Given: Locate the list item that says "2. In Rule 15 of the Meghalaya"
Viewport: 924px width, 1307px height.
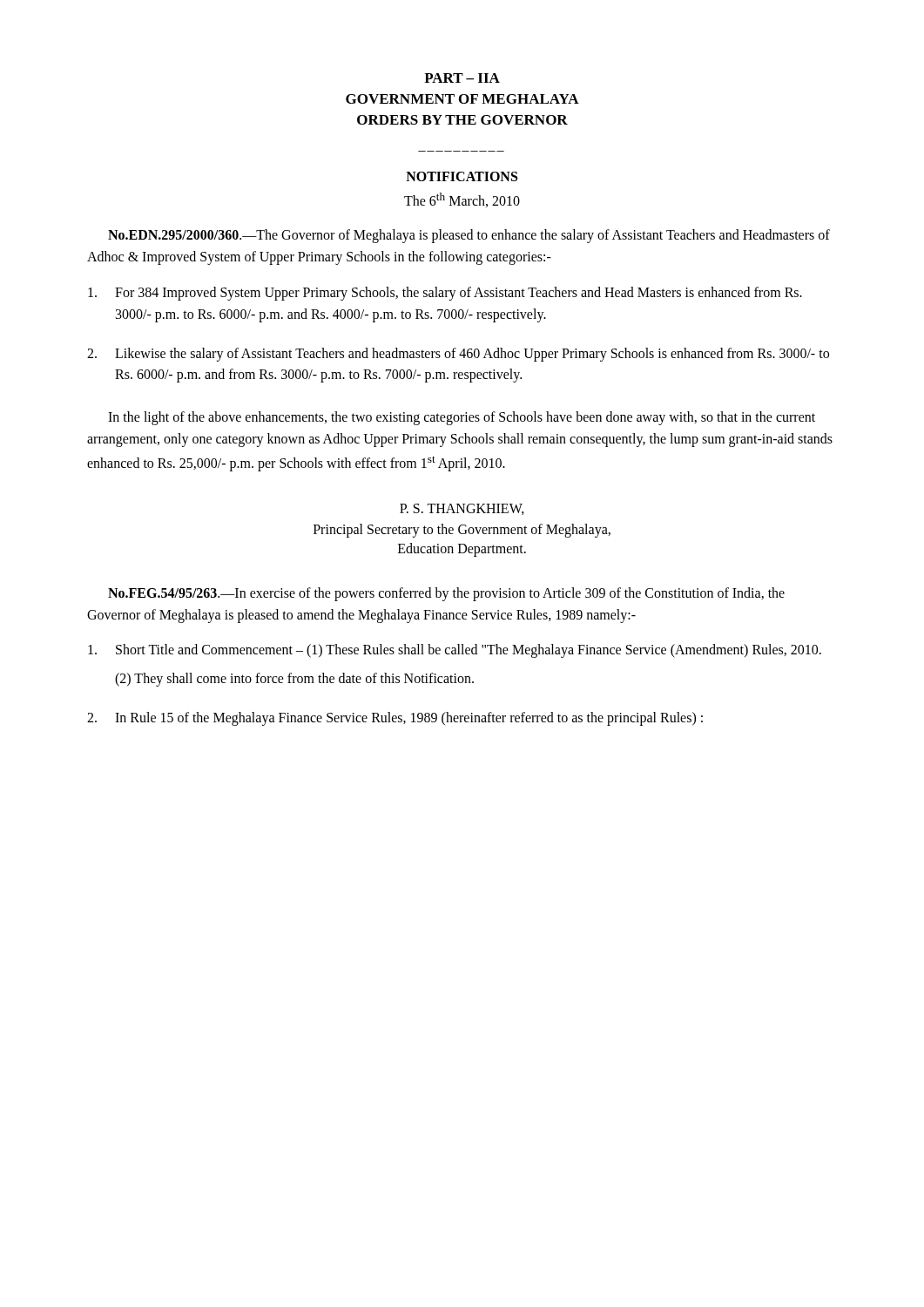Looking at the screenshot, I should 462,718.
